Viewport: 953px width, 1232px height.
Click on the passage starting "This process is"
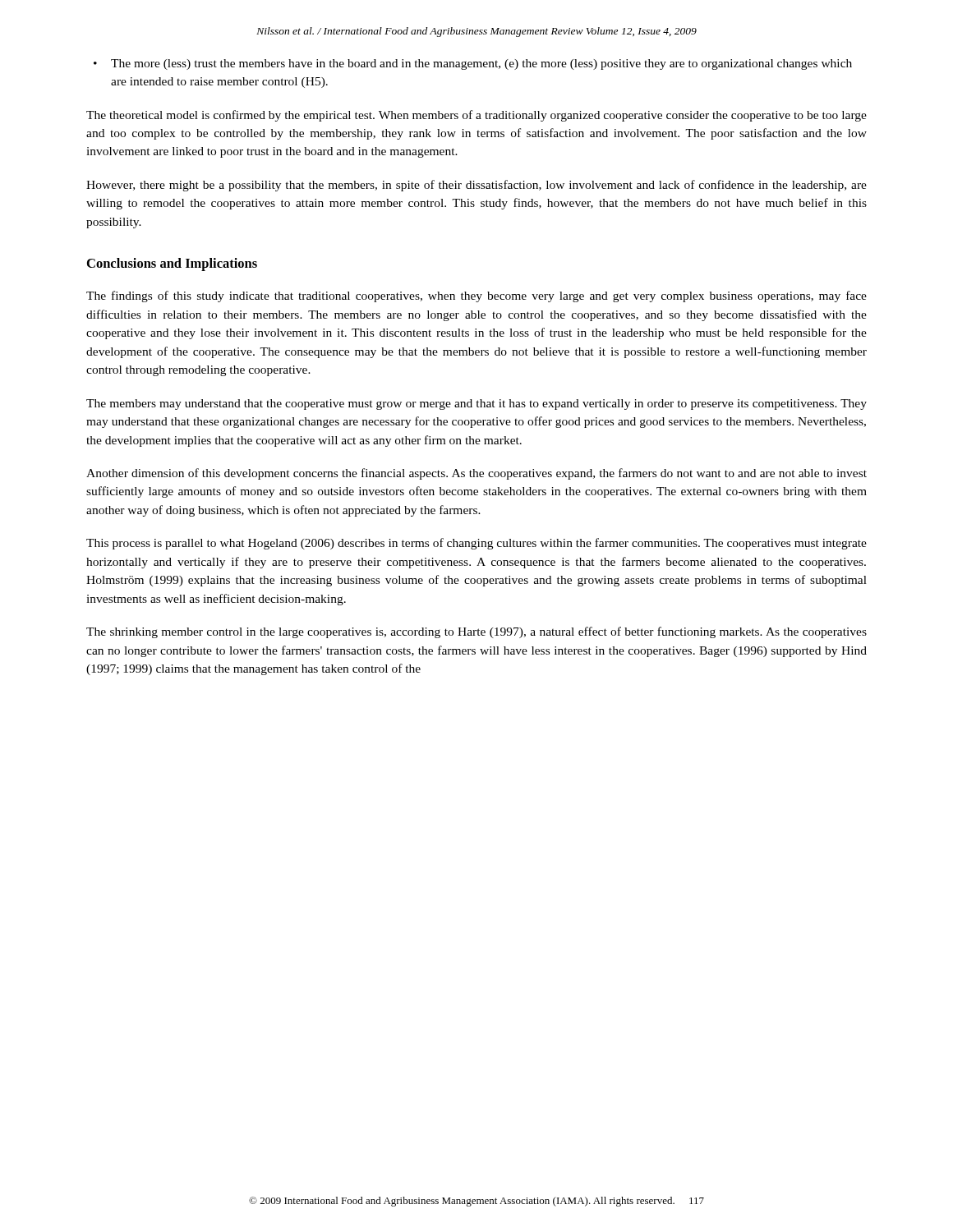click(476, 570)
